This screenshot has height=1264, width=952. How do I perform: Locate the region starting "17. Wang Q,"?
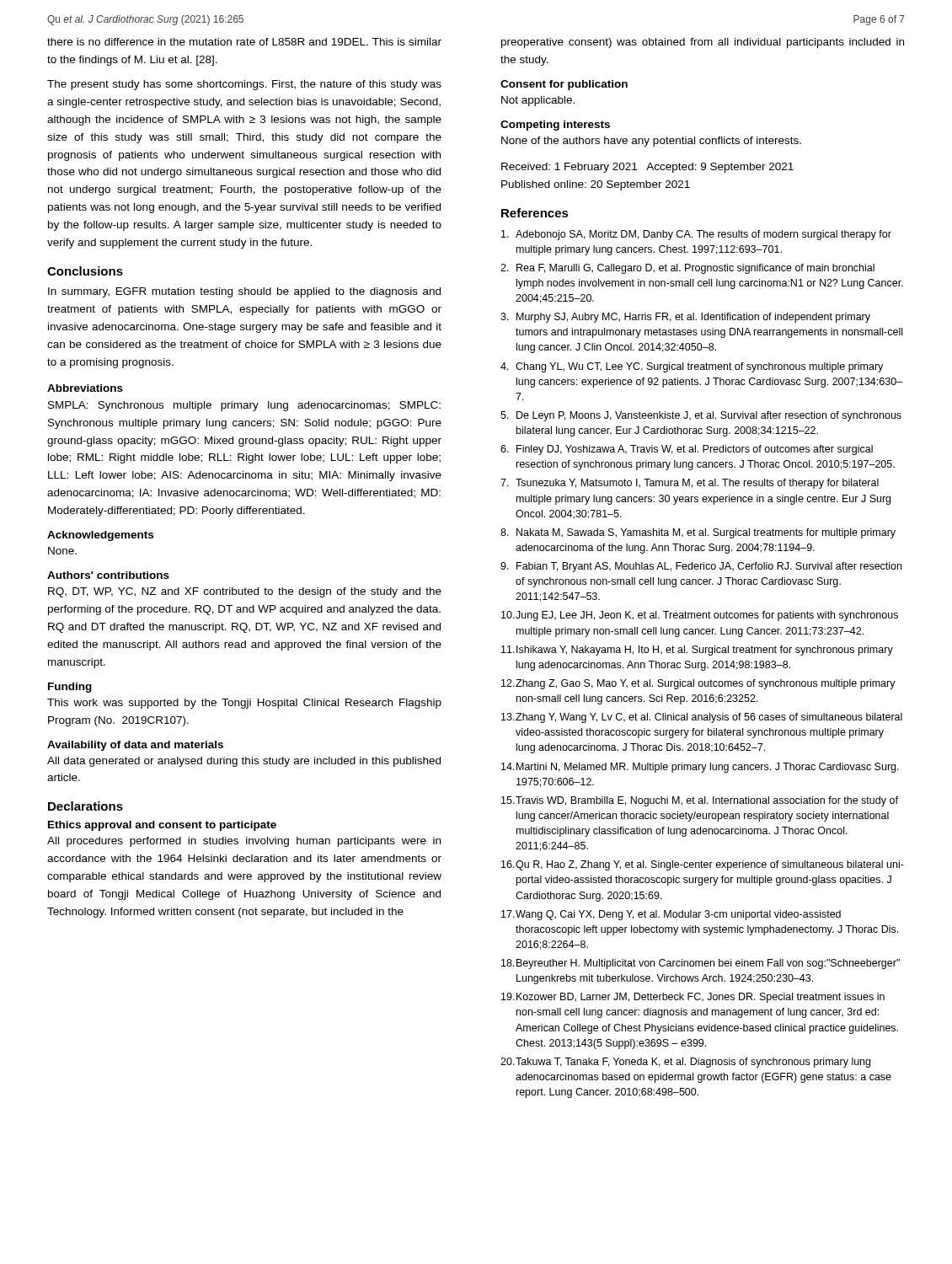(703, 929)
